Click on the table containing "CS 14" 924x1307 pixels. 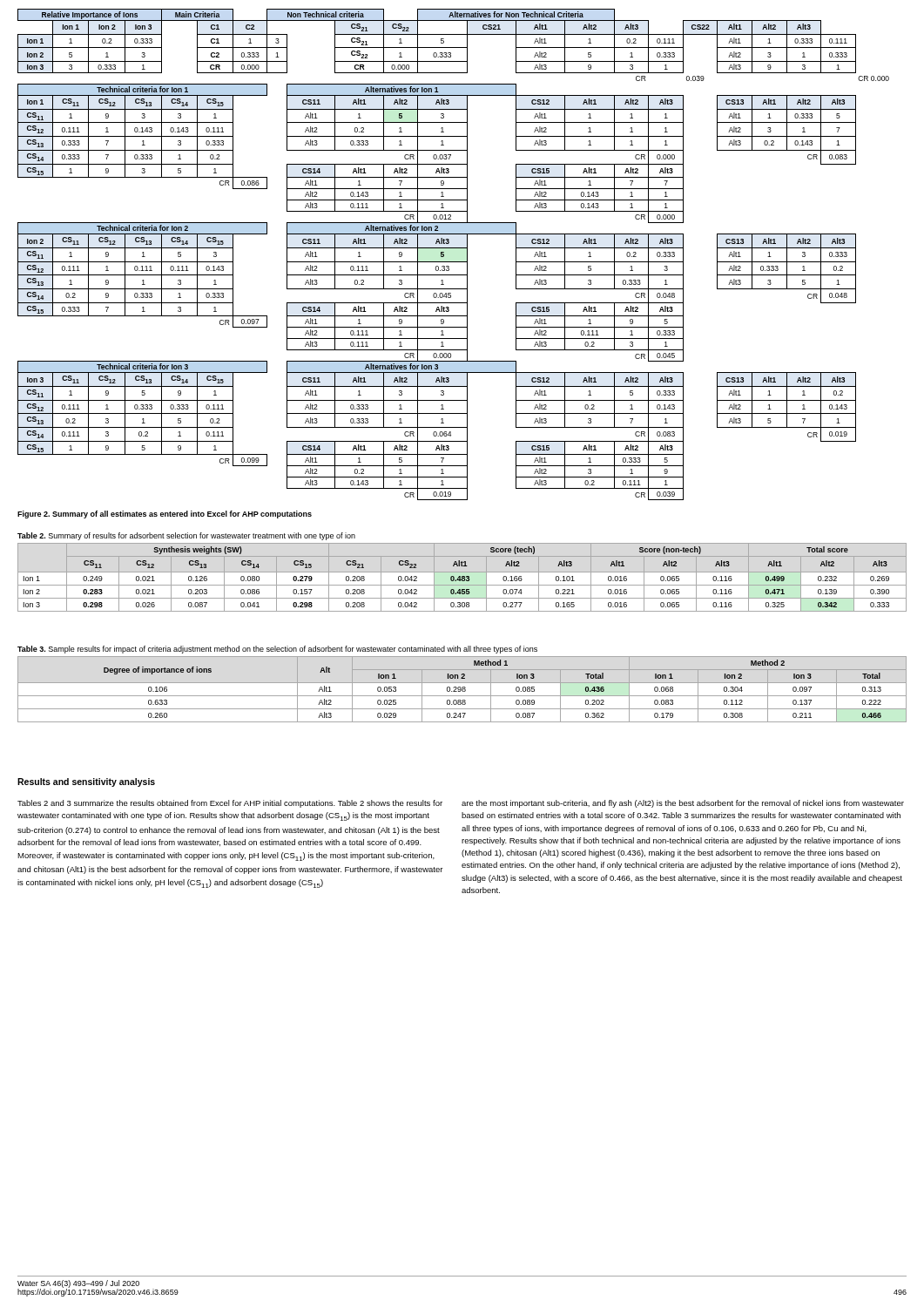(462, 572)
